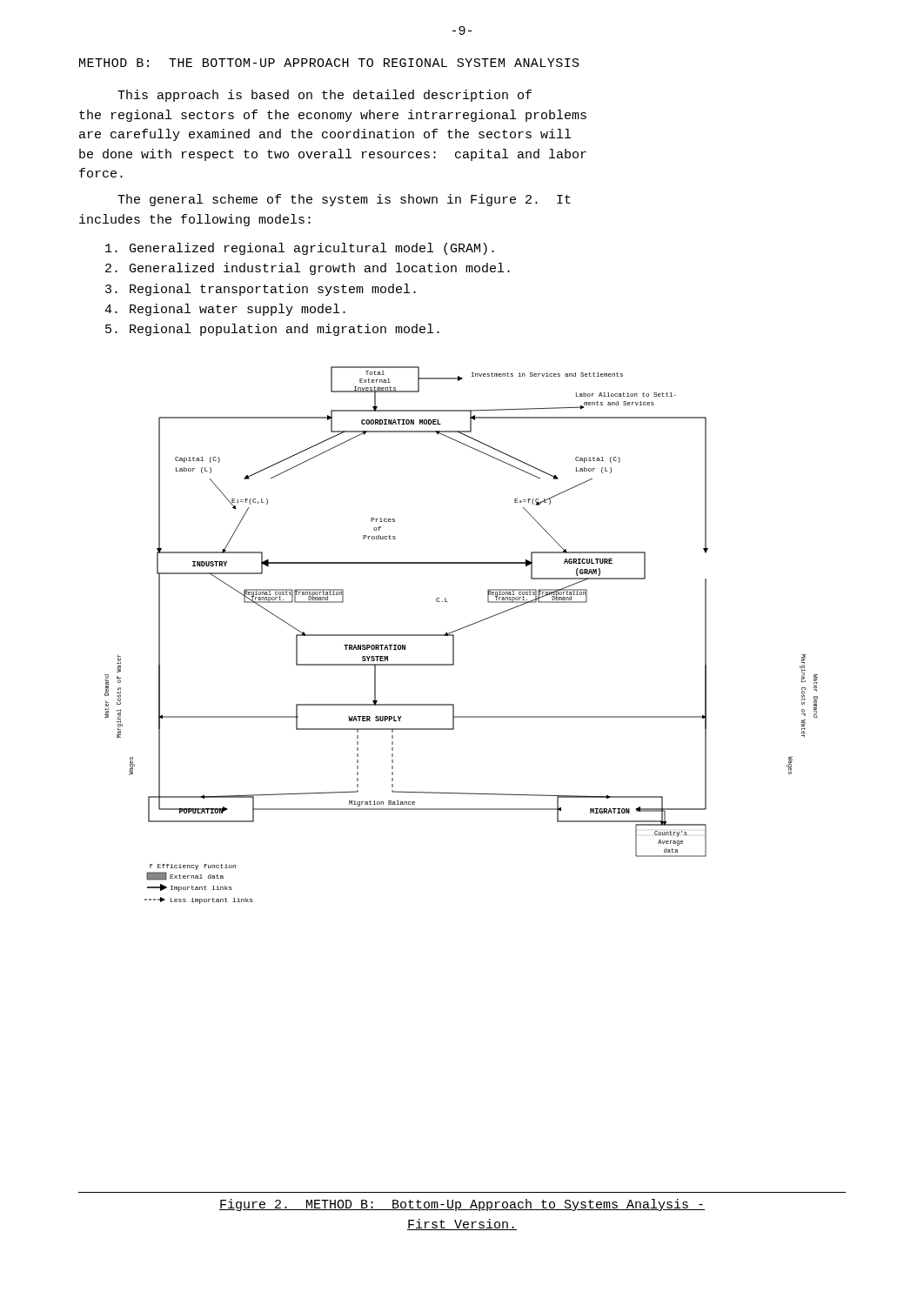Click on the text block that reads "This approach is based"

click(x=333, y=135)
